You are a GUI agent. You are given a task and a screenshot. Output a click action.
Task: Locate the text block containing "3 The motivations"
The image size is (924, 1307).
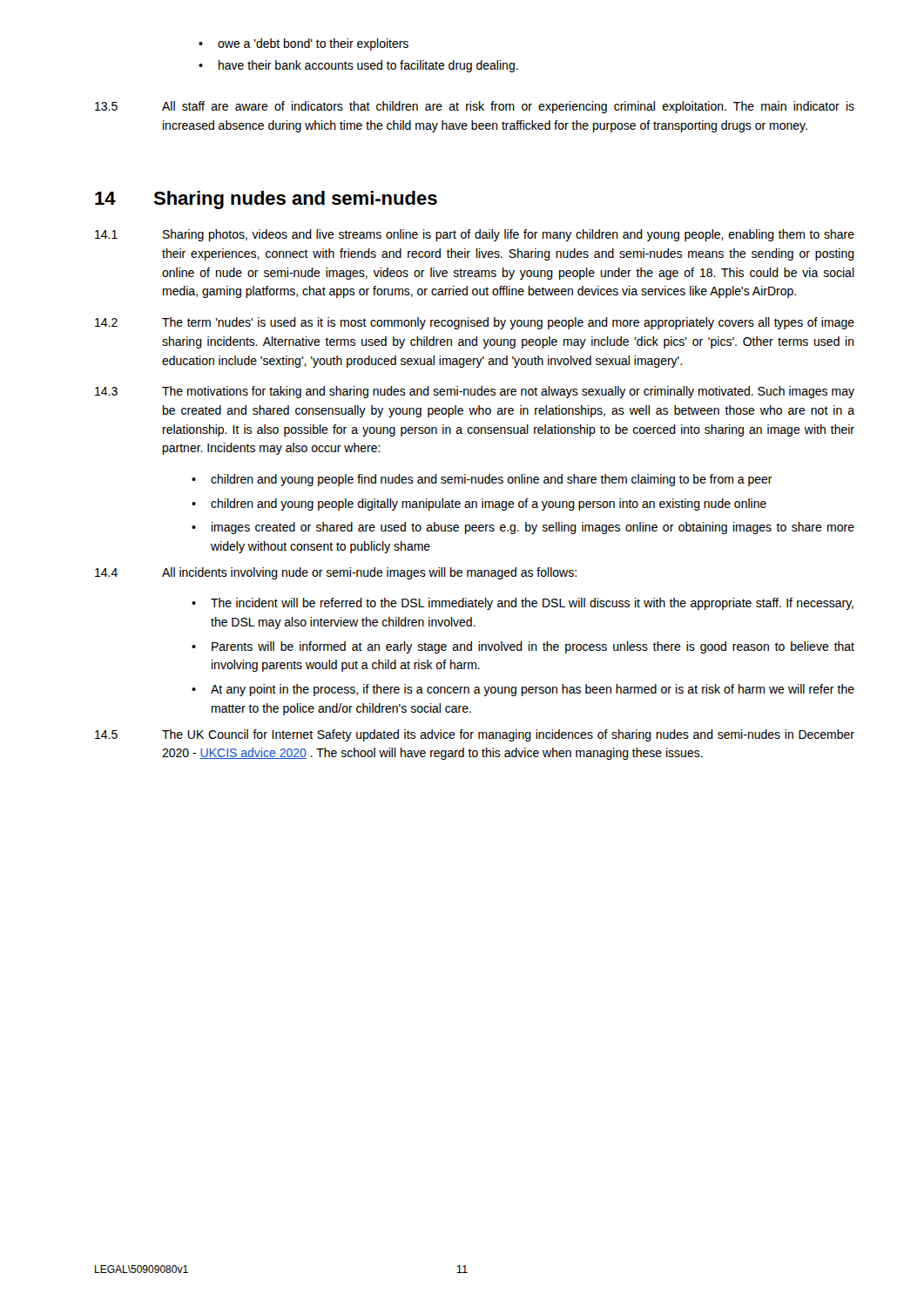click(474, 420)
